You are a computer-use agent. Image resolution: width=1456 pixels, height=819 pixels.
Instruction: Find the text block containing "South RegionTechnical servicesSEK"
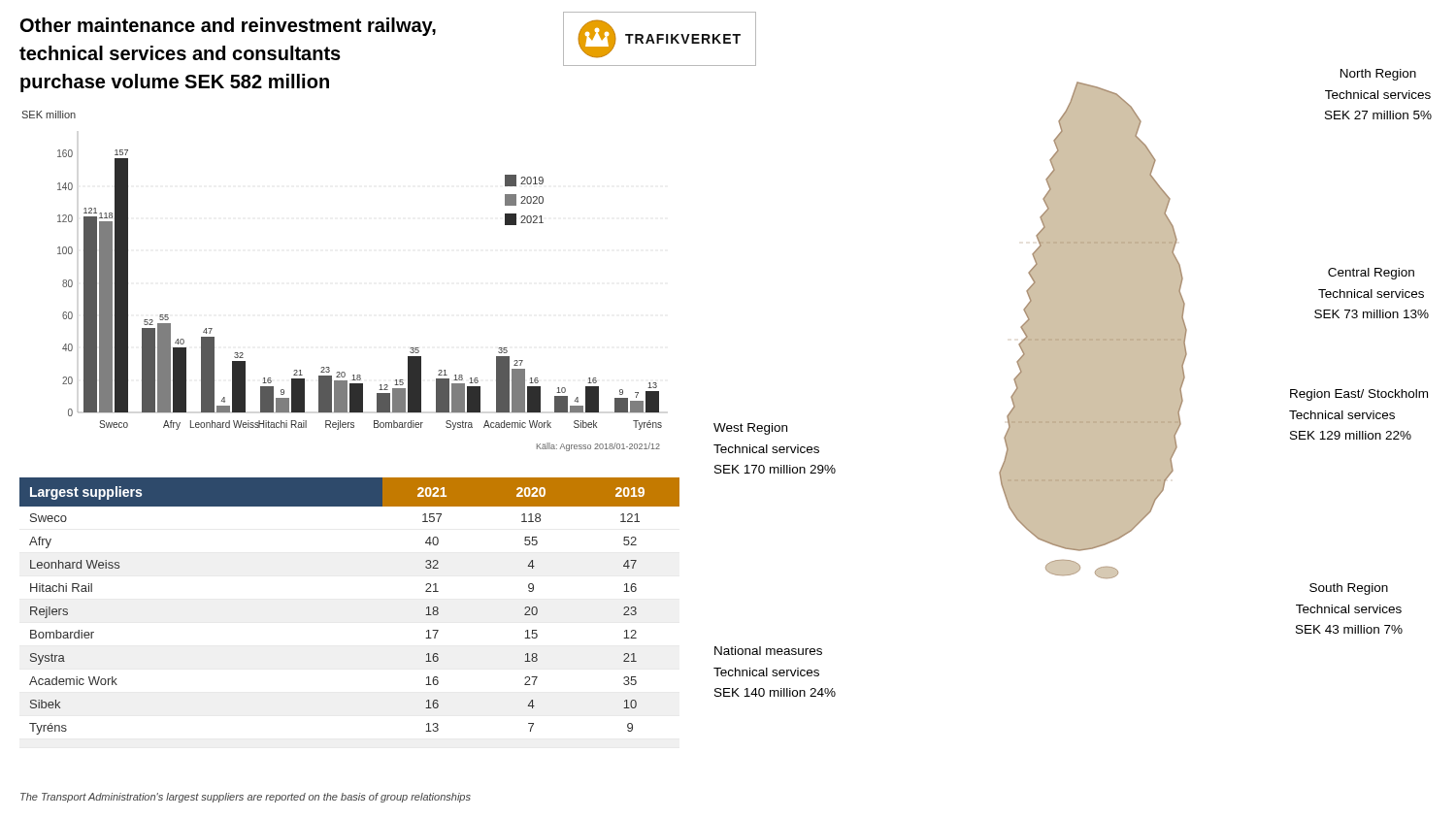[1349, 609]
